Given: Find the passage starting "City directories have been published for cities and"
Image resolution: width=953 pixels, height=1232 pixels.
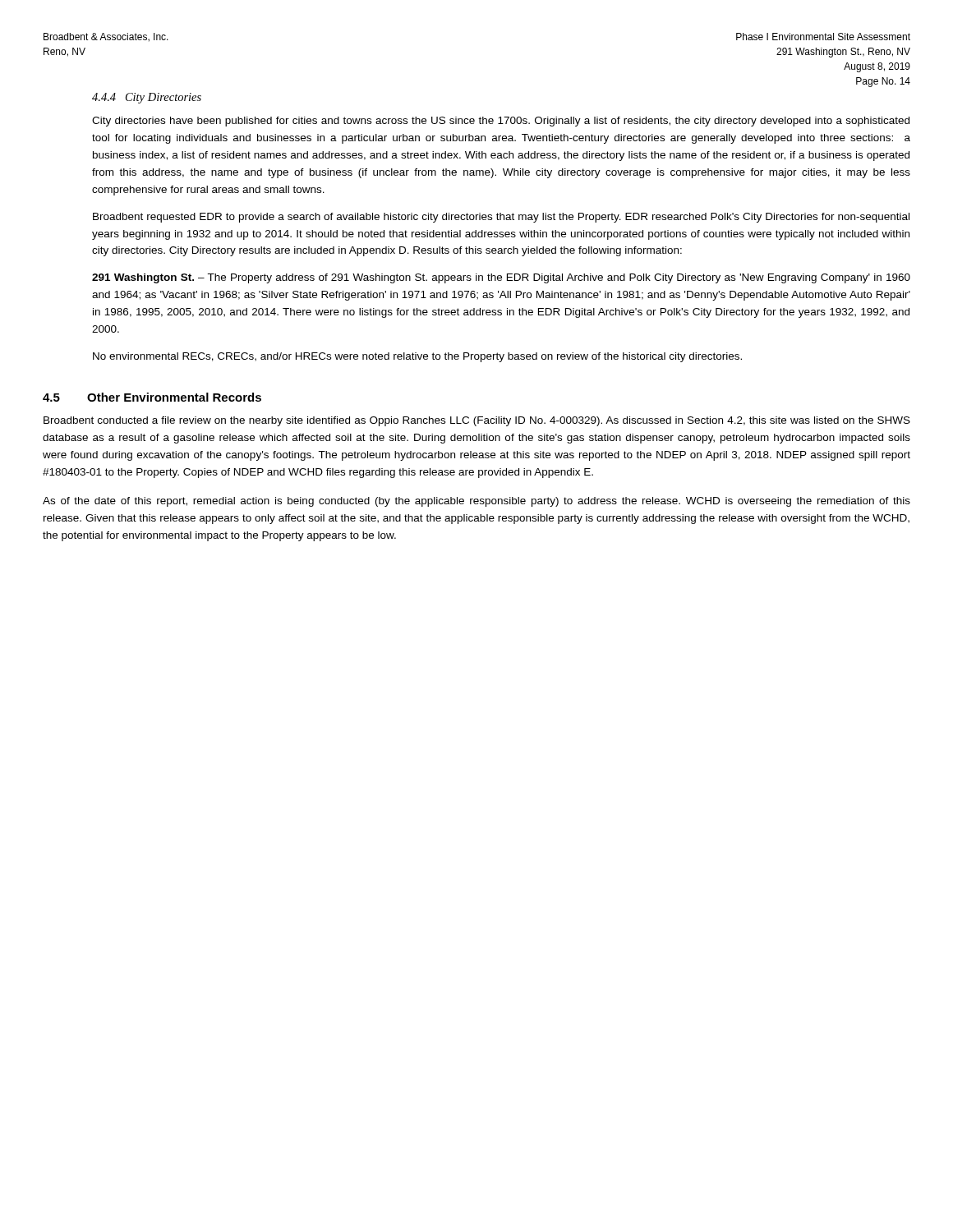Looking at the screenshot, I should click(501, 155).
